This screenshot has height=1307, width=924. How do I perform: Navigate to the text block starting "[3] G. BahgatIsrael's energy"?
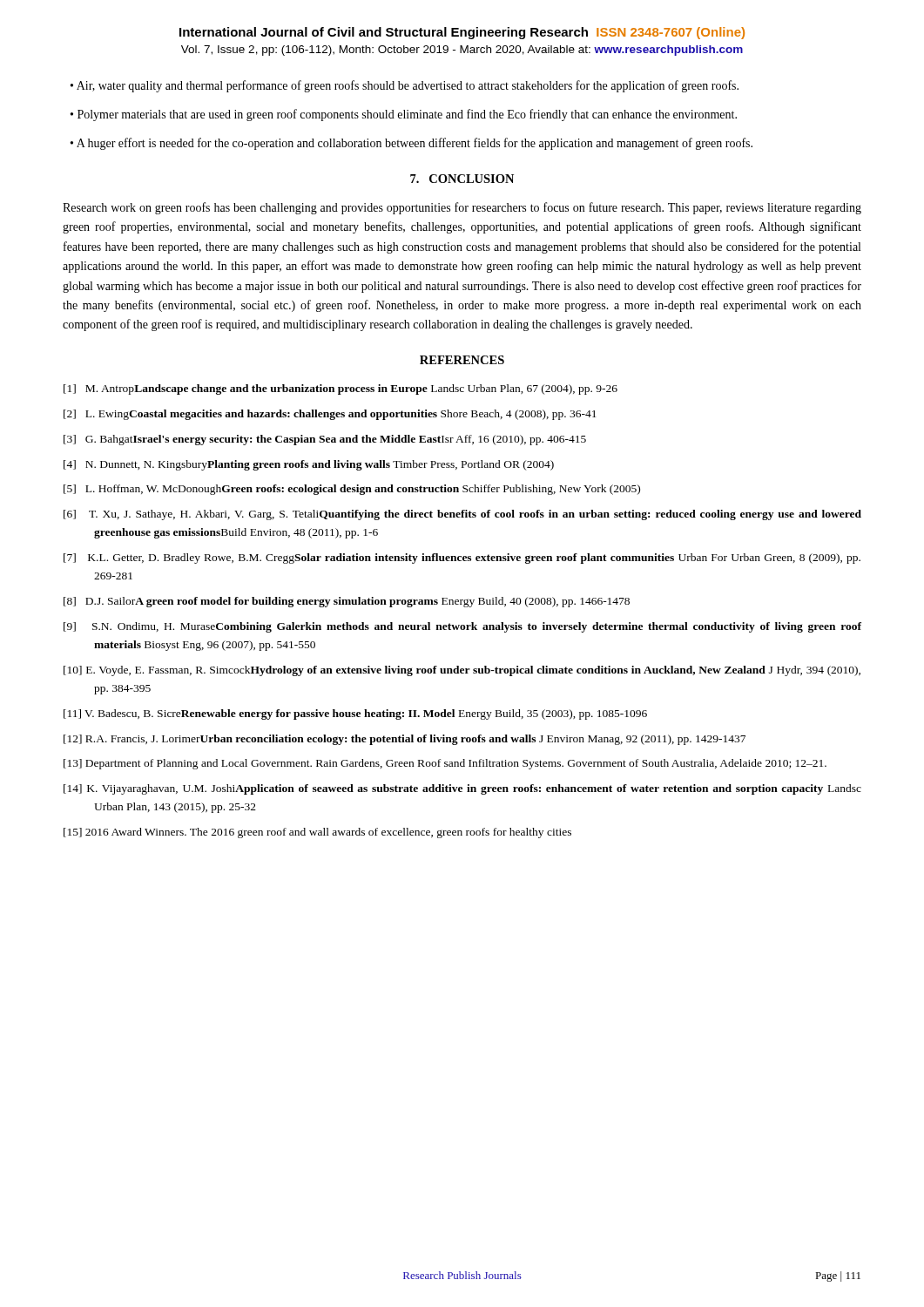pos(325,438)
